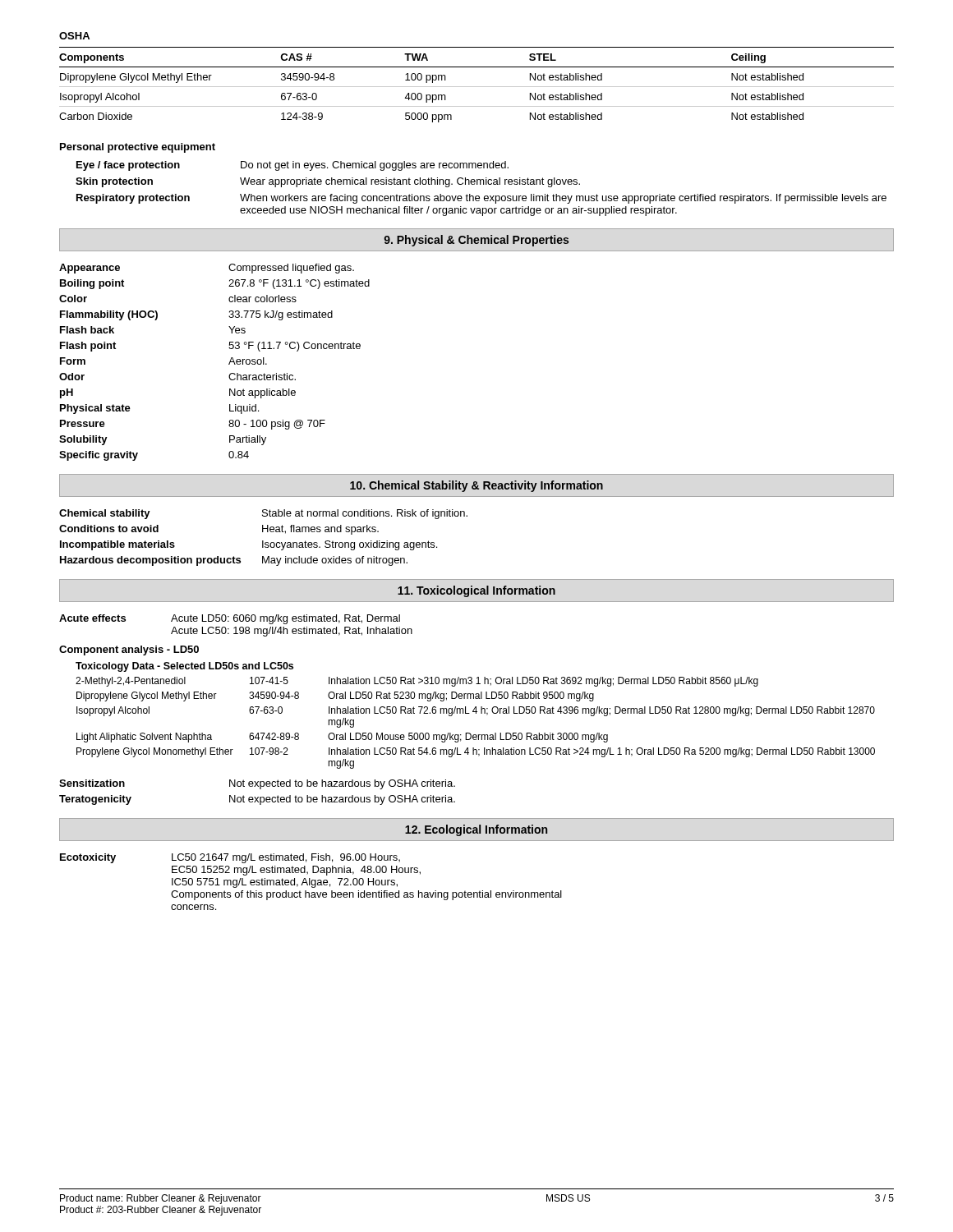Find the table that mentions "Light Aliphatic Solvent Naphtha"

(x=476, y=715)
